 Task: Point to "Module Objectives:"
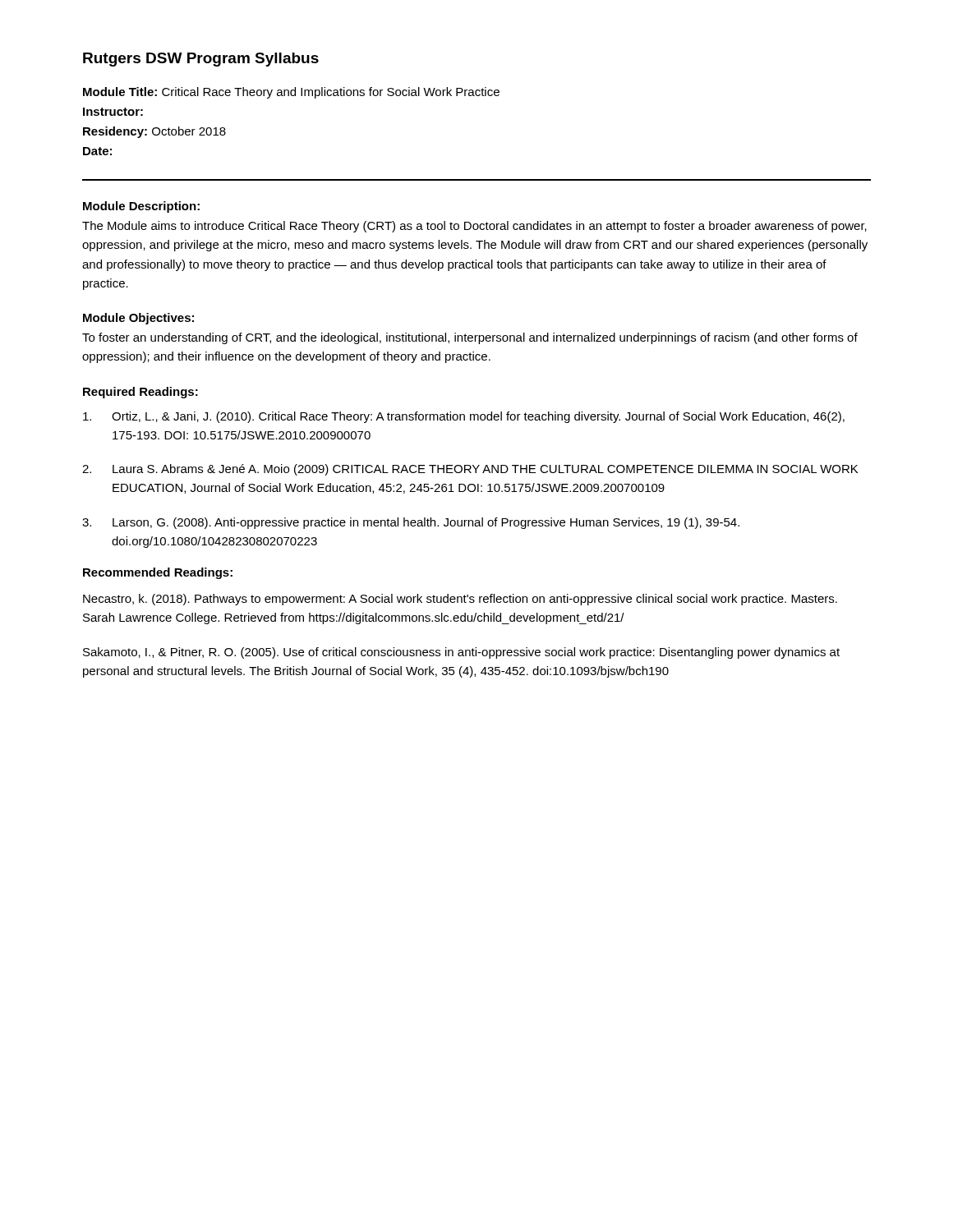(139, 317)
